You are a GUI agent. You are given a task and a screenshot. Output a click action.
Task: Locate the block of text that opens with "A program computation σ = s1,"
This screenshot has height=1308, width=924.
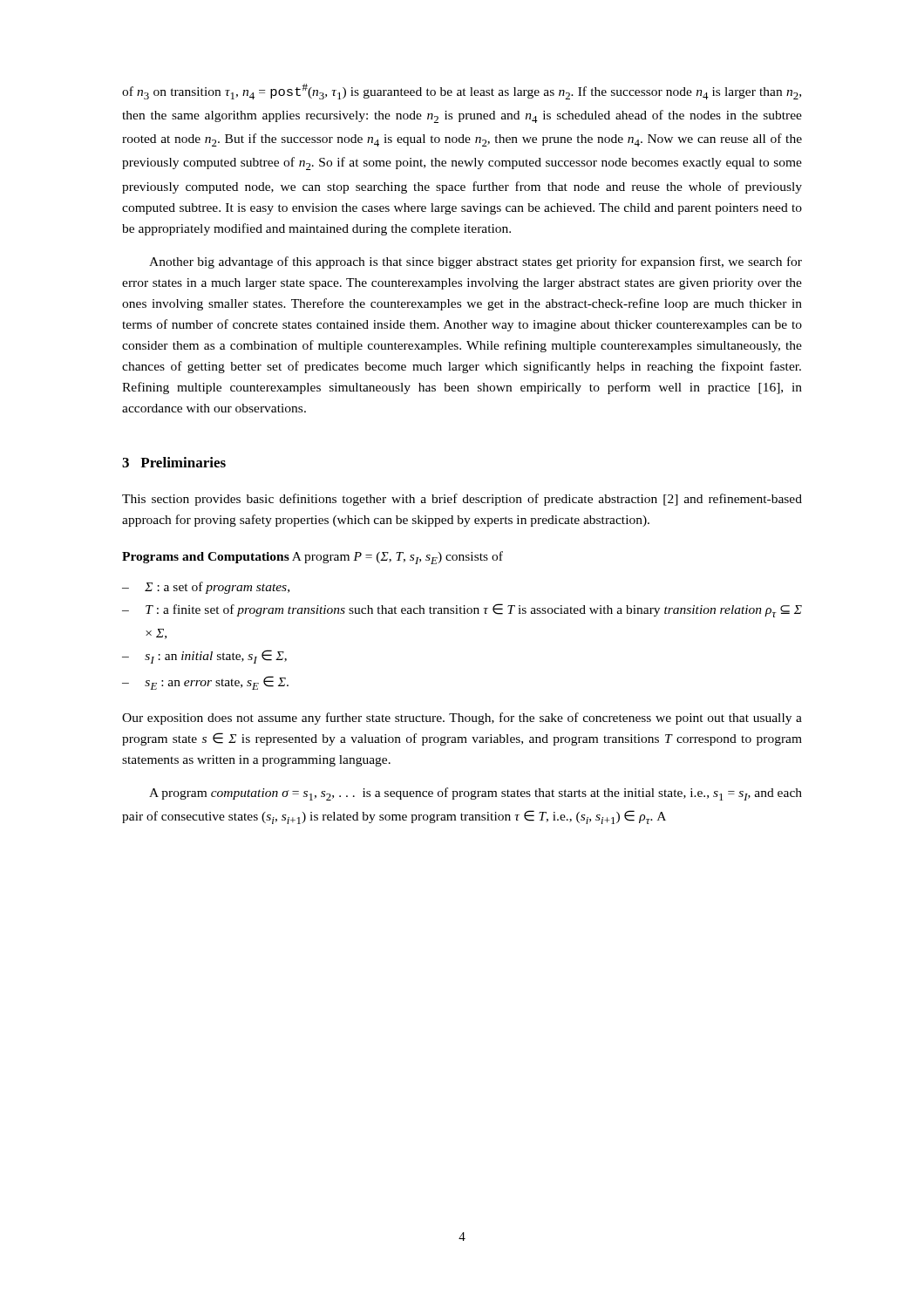[x=462, y=806]
